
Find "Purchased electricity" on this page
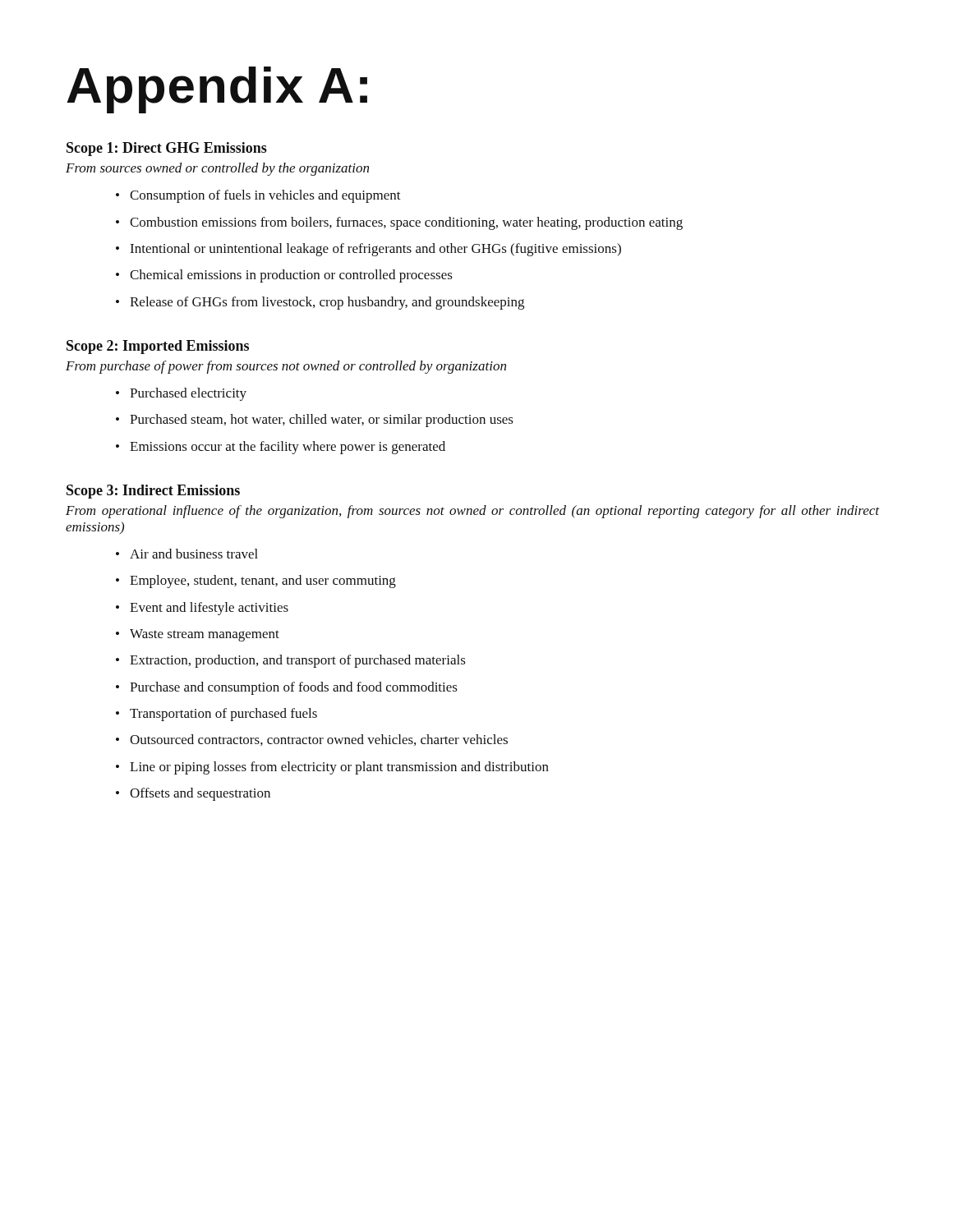181,394
